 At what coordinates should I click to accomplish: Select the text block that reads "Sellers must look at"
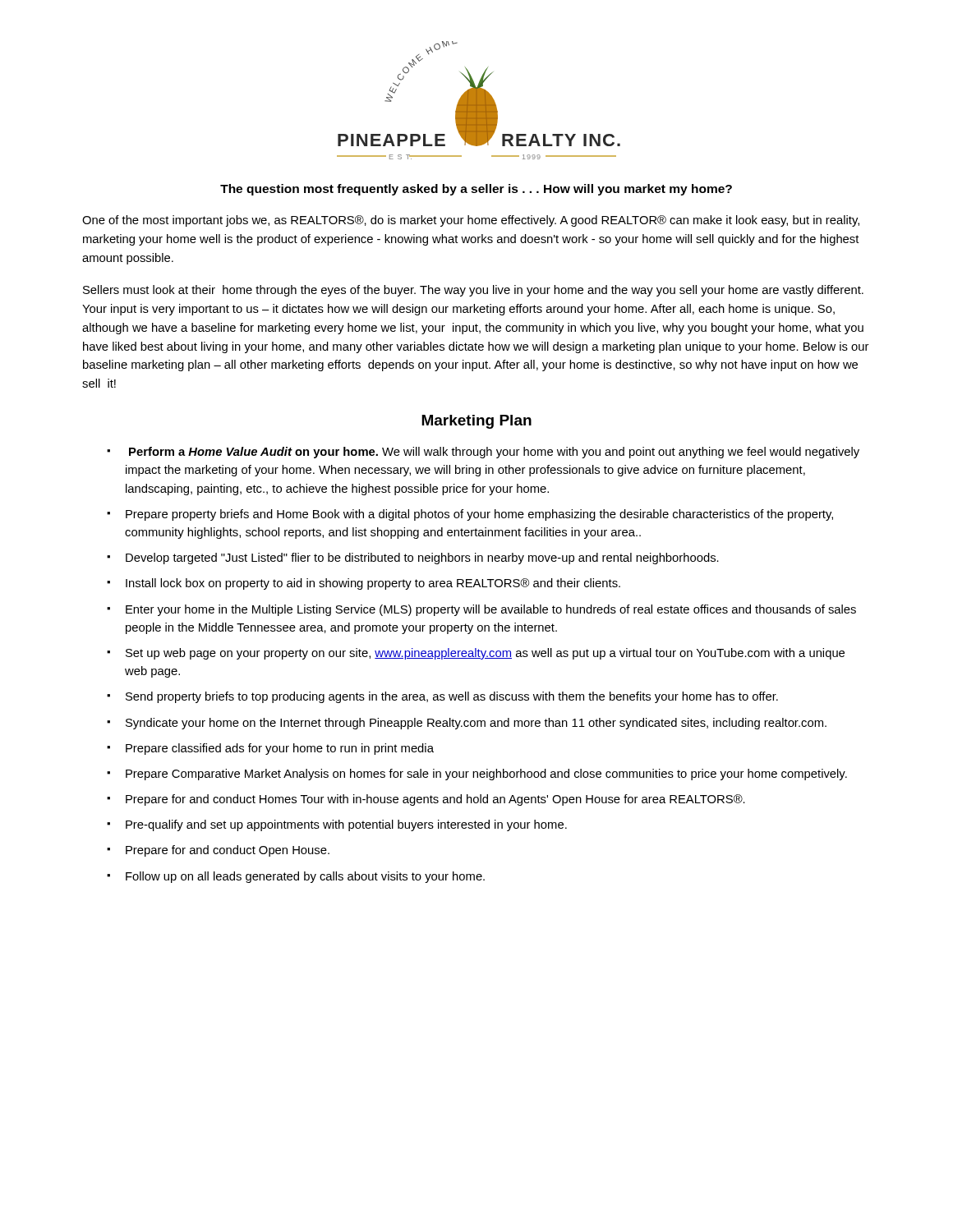point(475,337)
